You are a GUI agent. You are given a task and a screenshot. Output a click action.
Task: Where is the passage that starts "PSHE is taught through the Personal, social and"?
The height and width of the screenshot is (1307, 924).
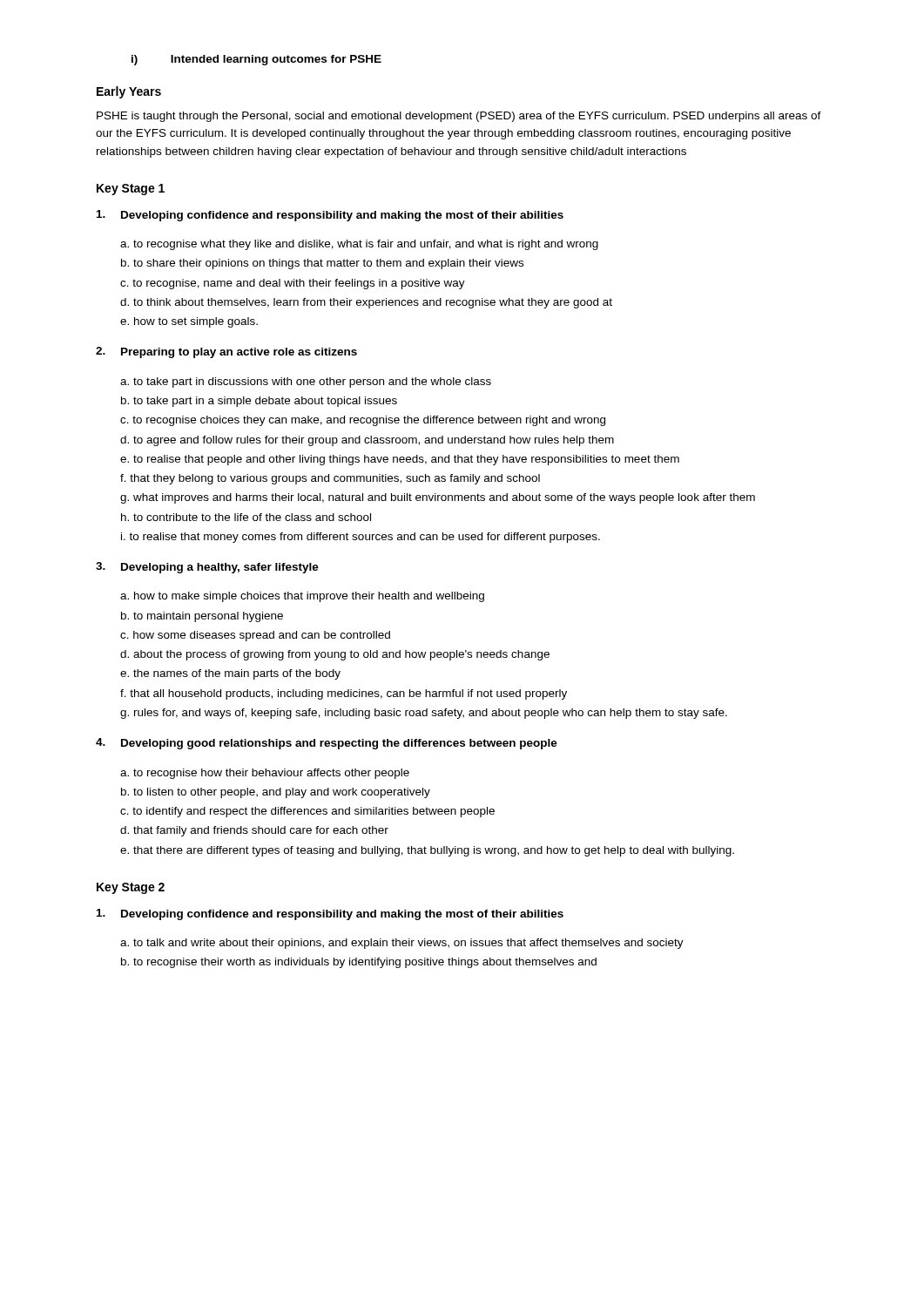click(458, 133)
